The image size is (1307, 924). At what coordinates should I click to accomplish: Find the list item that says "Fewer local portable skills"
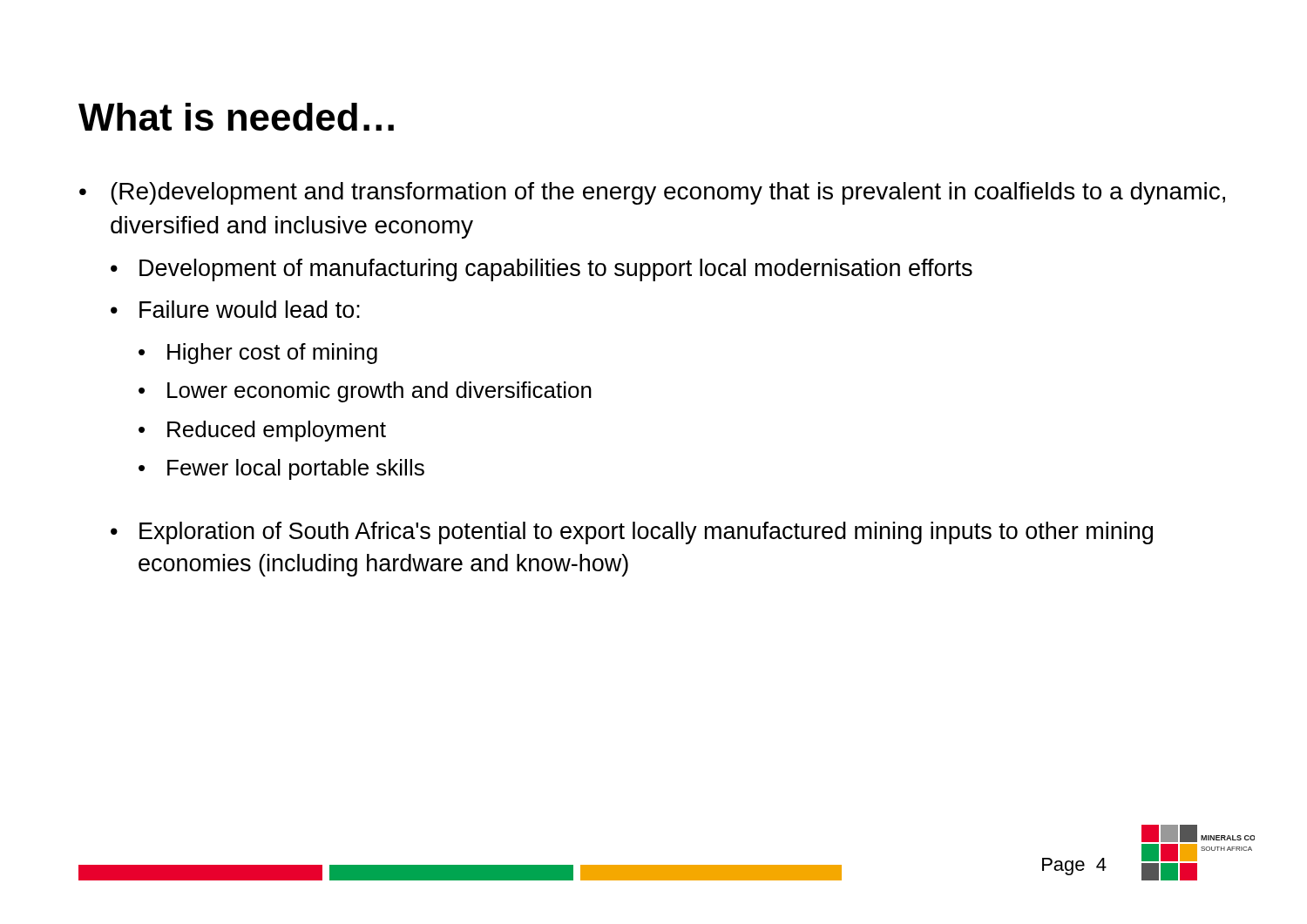(x=295, y=468)
